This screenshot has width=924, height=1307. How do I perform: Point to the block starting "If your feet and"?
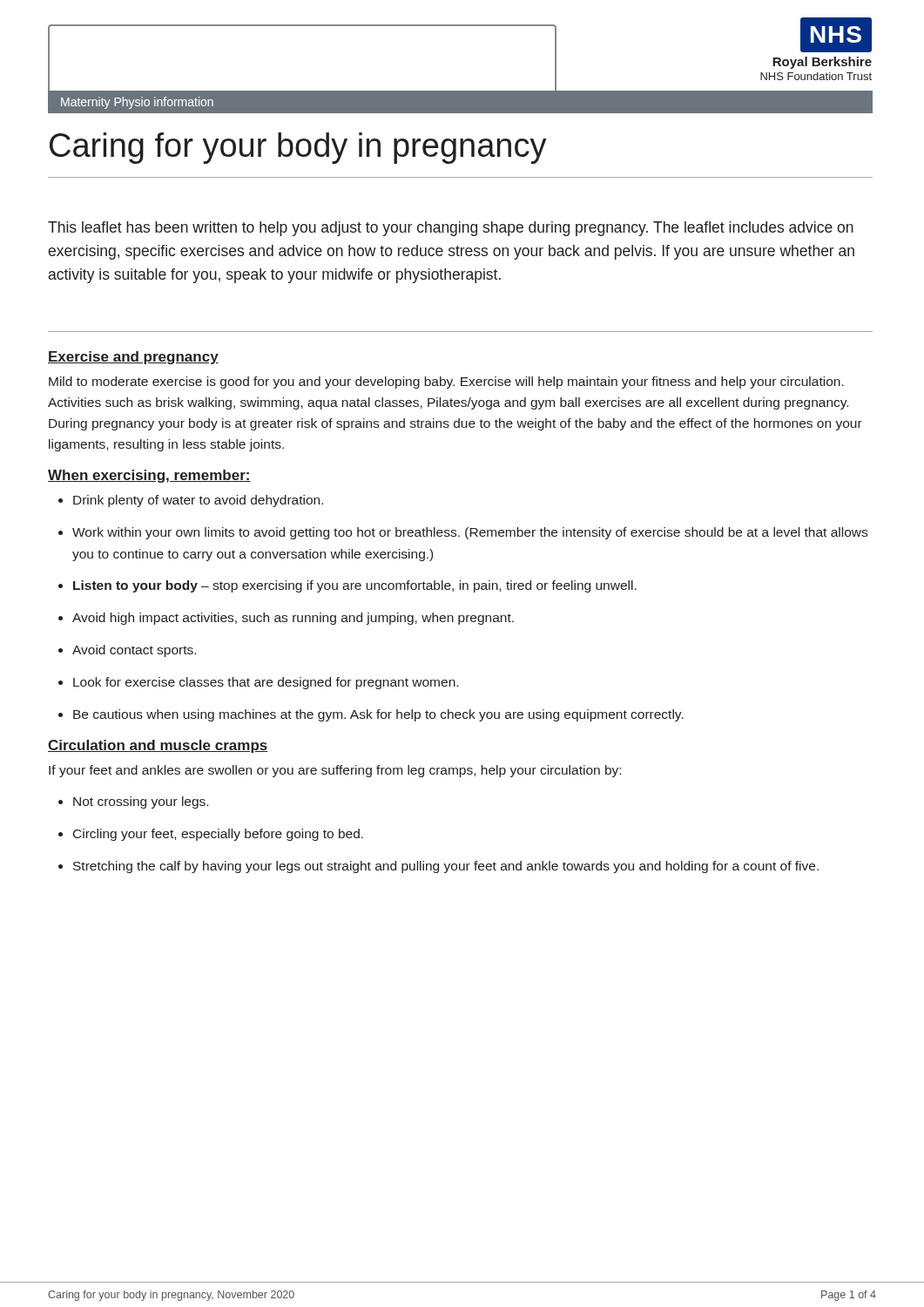460,771
